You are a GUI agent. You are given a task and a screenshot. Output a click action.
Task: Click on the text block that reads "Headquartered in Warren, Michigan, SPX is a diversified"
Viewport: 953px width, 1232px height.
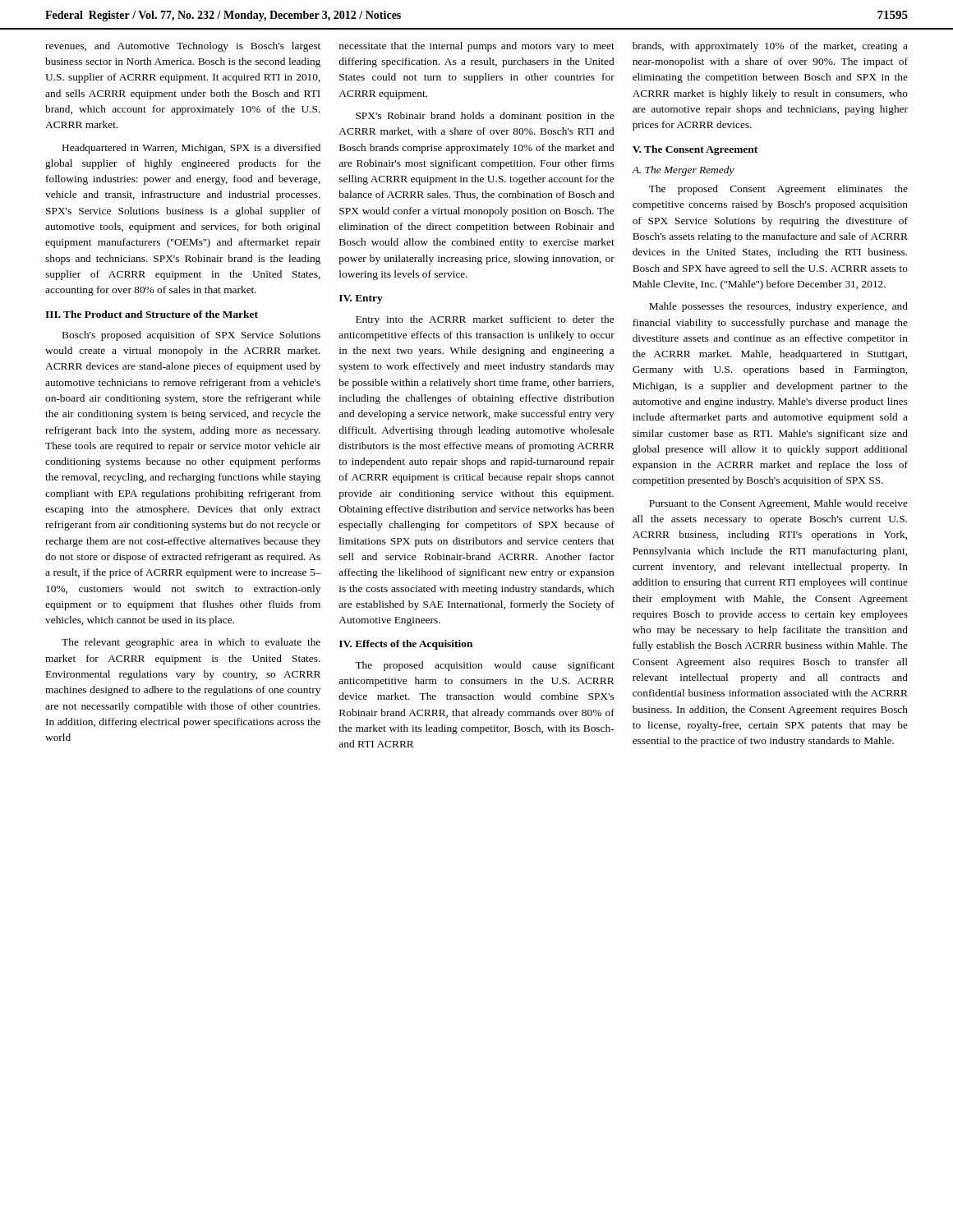point(183,218)
